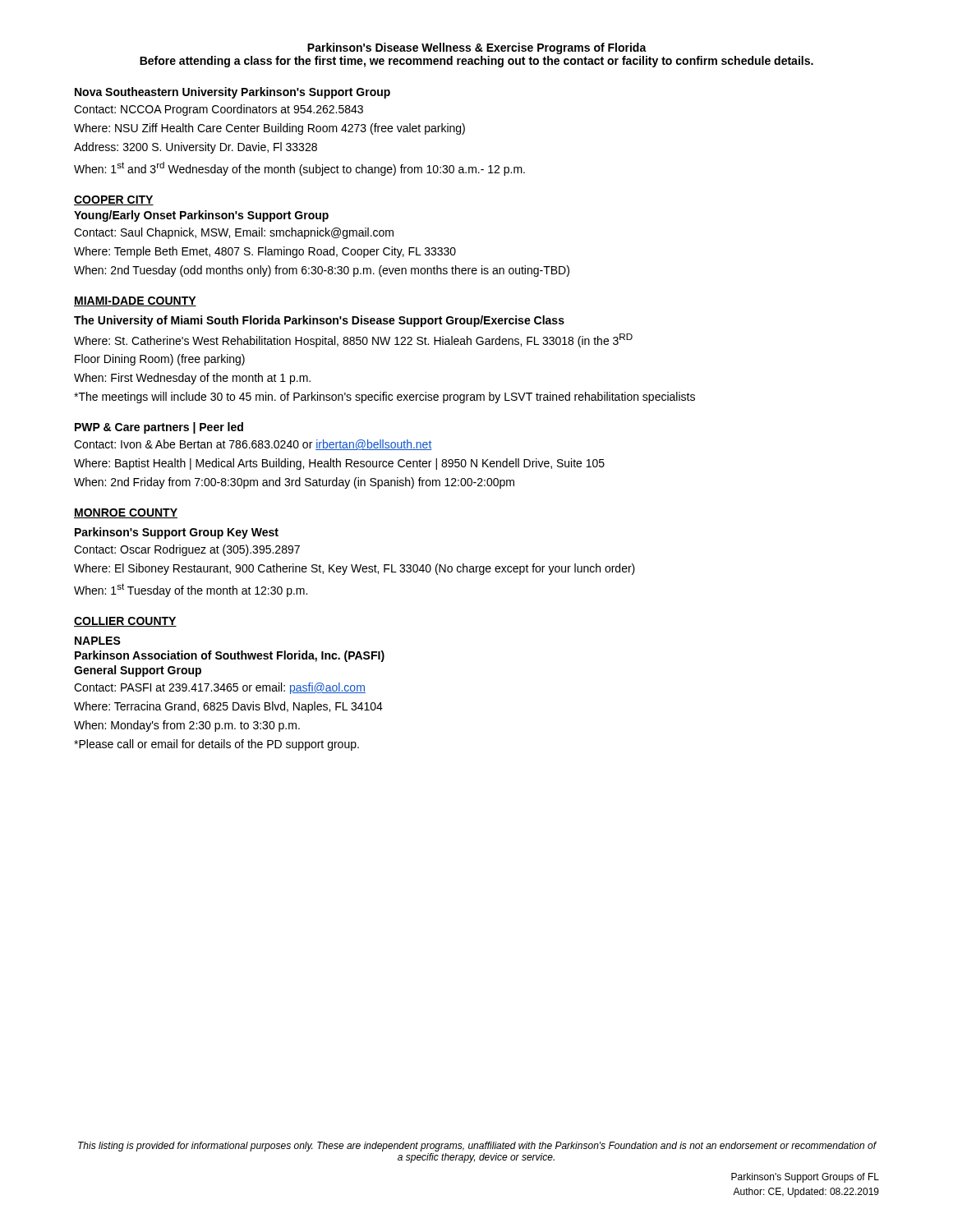Select the text block containing "Contact: NCCOA Program Coordinators"
This screenshot has width=953, height=1232.
click(x=219, y=110)
